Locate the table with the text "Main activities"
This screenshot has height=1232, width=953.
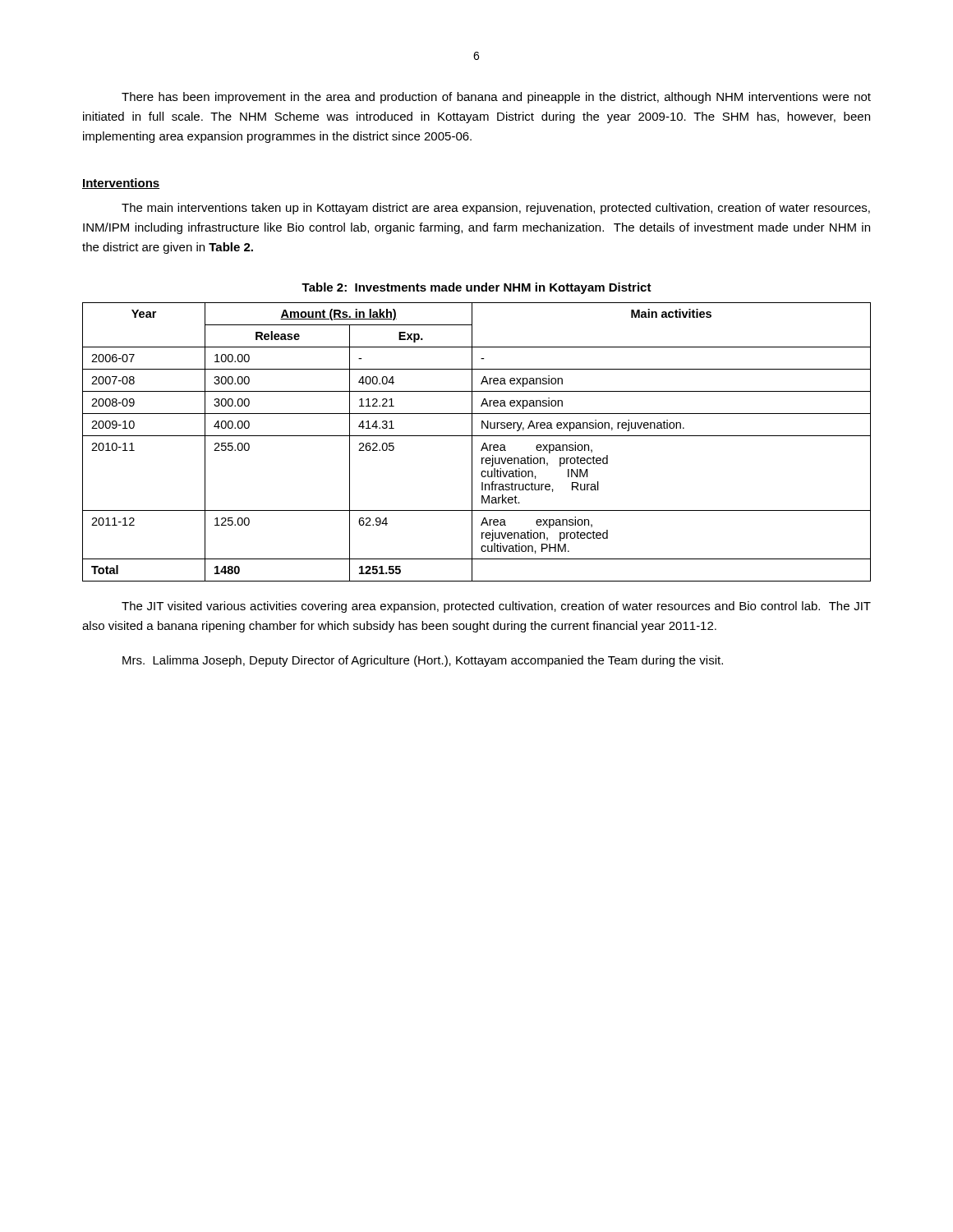(x=476, y=442)
